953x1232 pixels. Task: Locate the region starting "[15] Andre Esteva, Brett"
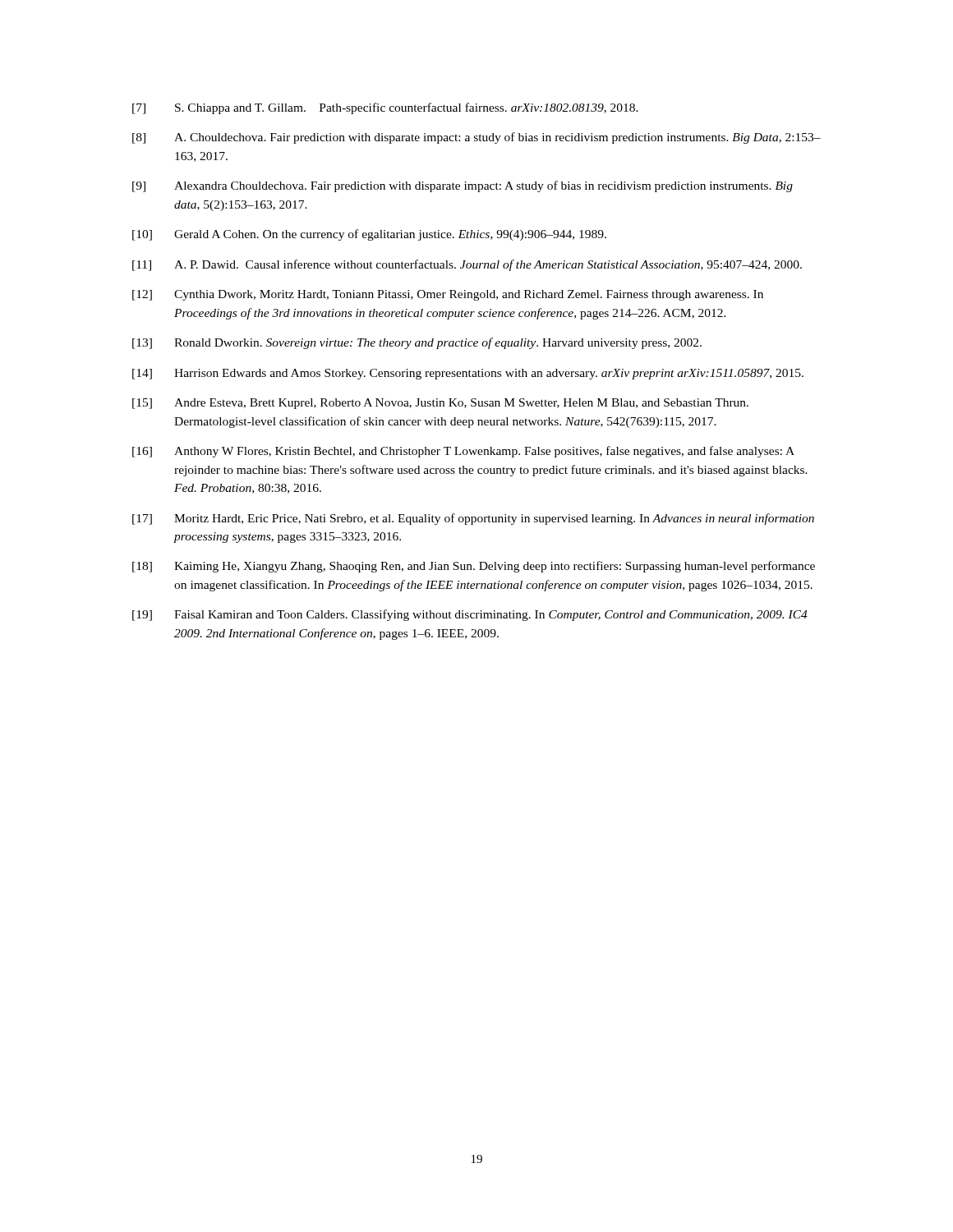(476, 412)
